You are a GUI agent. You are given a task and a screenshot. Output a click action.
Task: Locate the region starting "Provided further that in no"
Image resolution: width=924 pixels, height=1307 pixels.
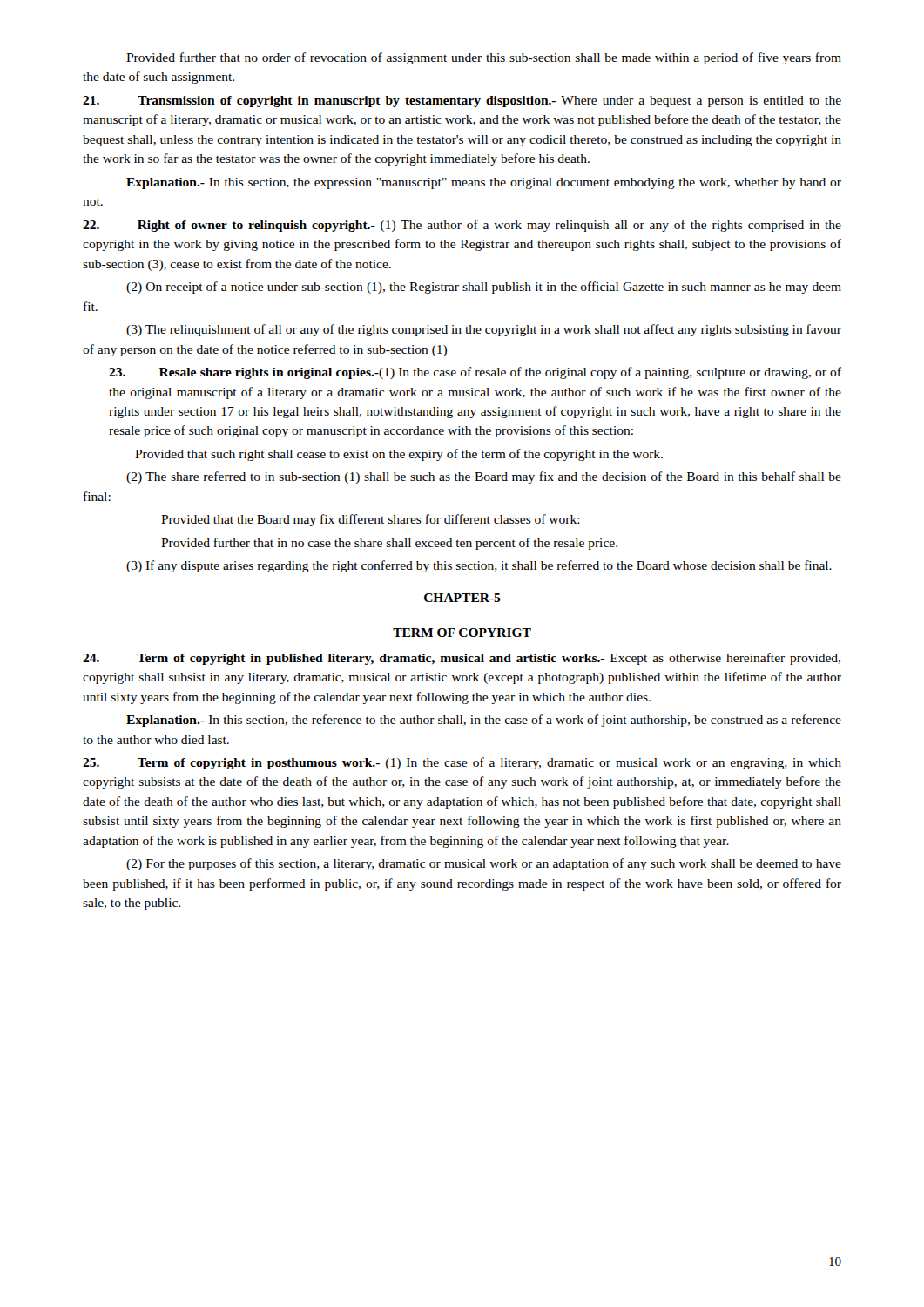(x=501, y=543)
